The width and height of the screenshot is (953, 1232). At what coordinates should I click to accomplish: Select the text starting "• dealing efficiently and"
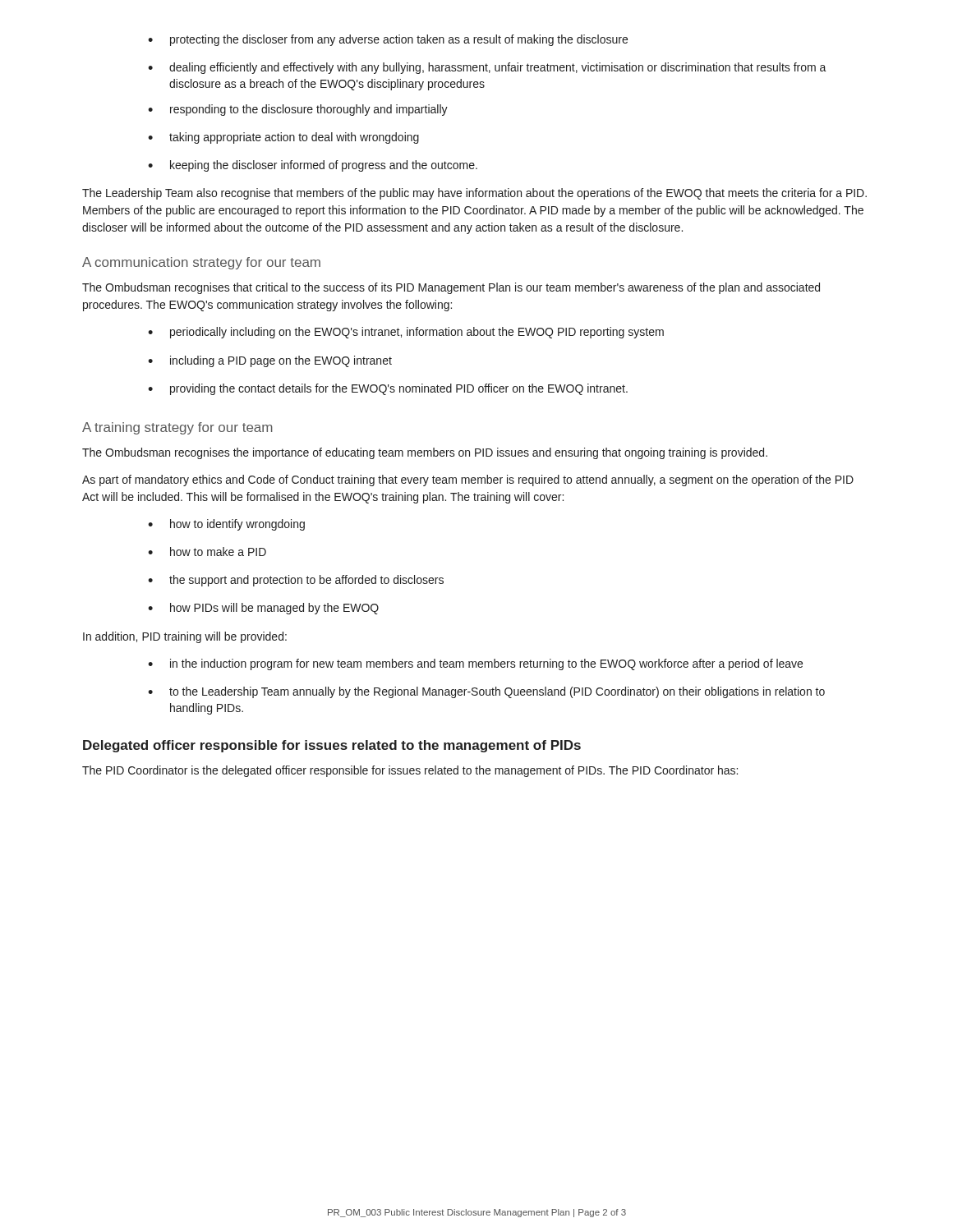tap(509, 76)
